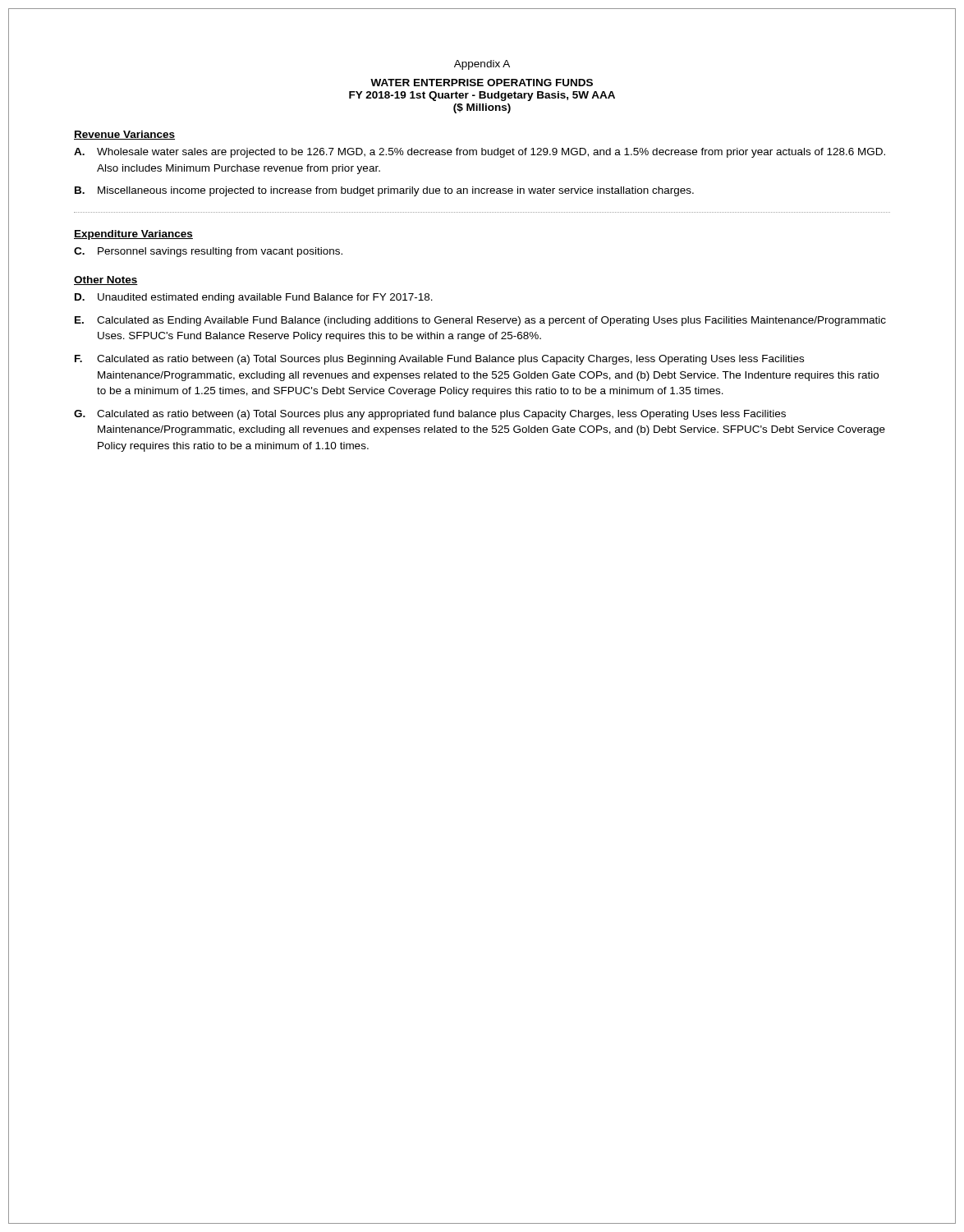Find the block starting "D. Unaudited estimated ending available Fund Balance for"
The width and height of the screenshot is (964, 1232).
tap(254, 298)
